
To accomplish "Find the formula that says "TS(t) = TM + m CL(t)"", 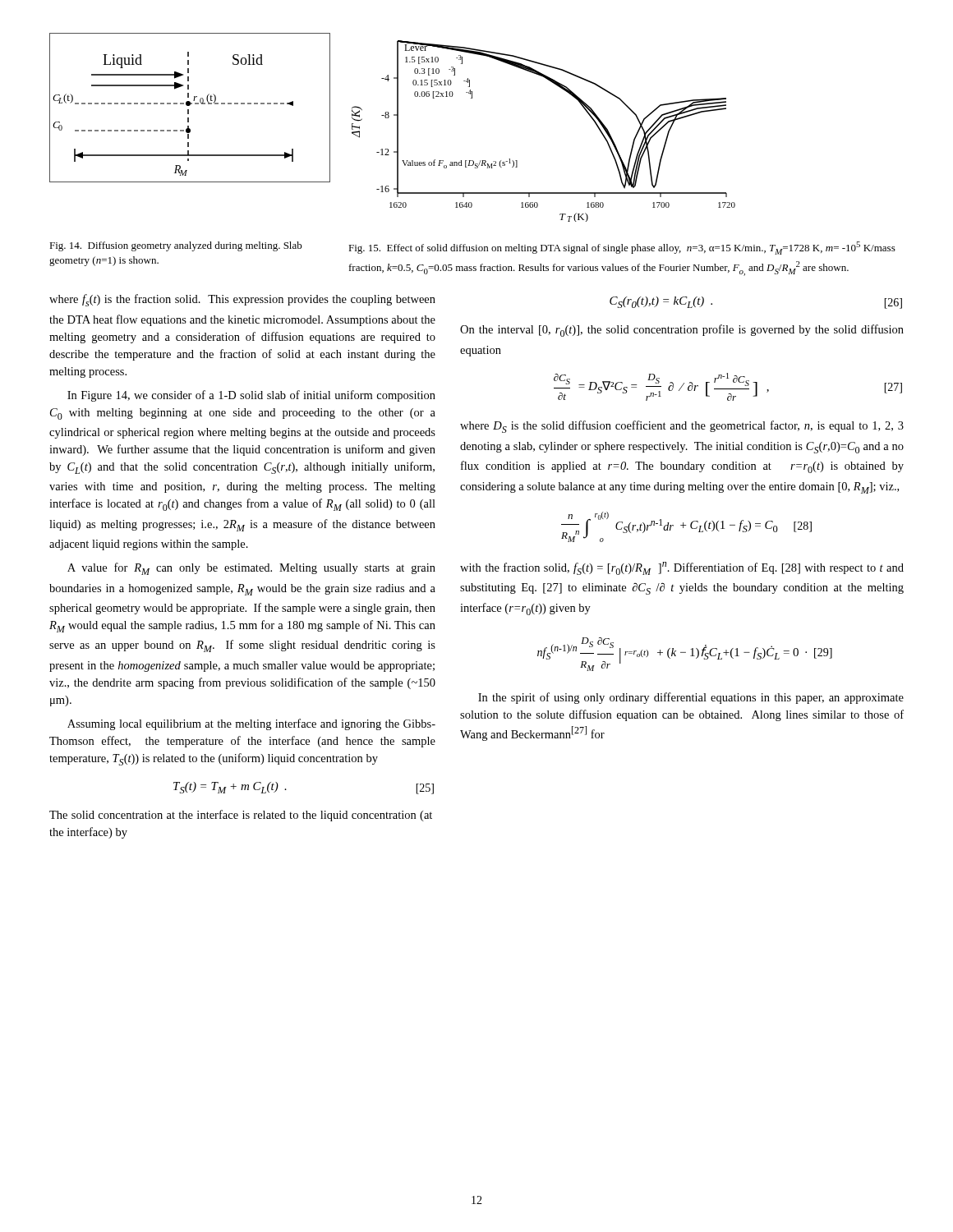I will pyautogui.click(x=242, y=788).
